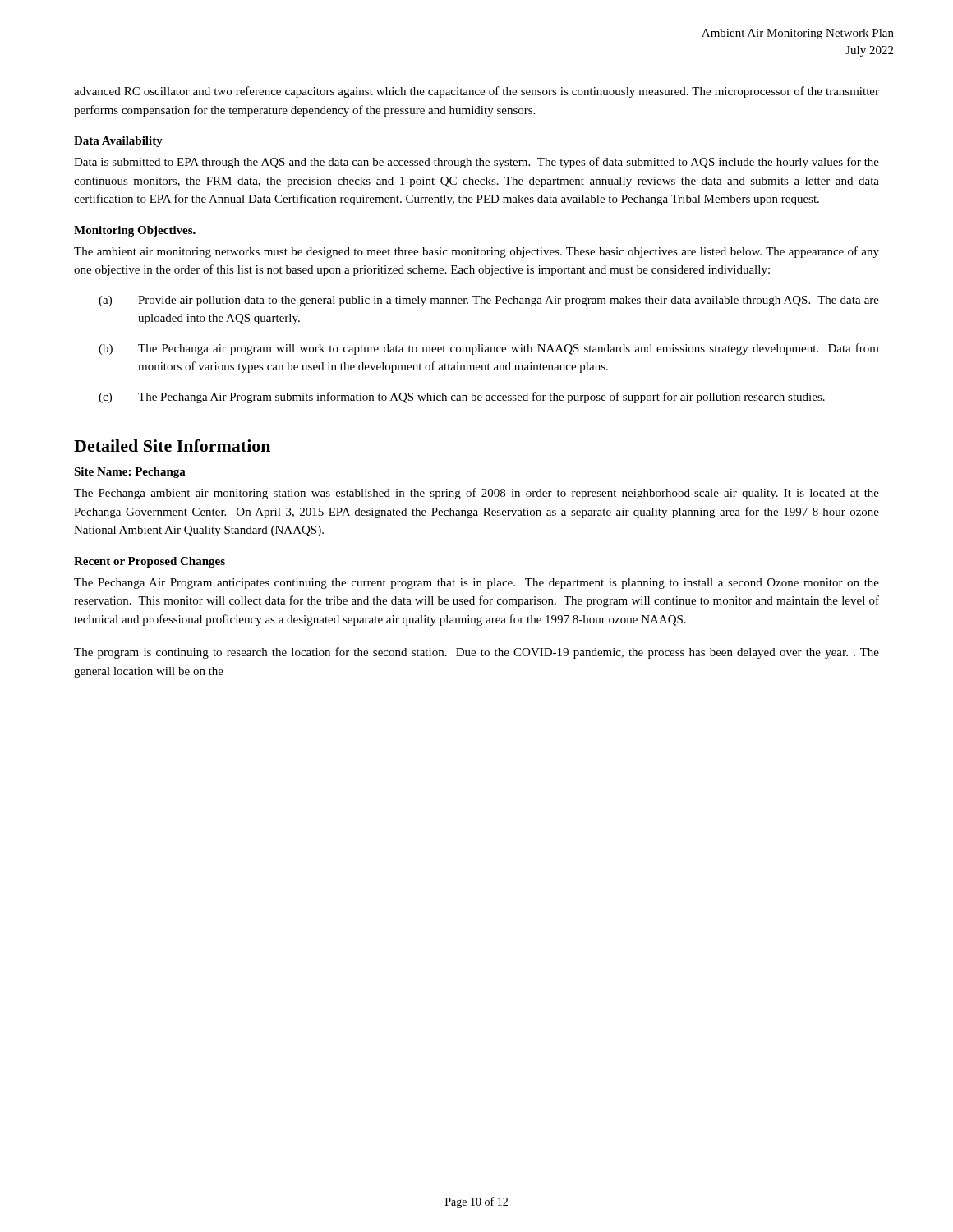This screenshot has height=1232, width=953.
Task: Find the passage starting "Data is submitted to EPA"
Action: pos(476,180)
